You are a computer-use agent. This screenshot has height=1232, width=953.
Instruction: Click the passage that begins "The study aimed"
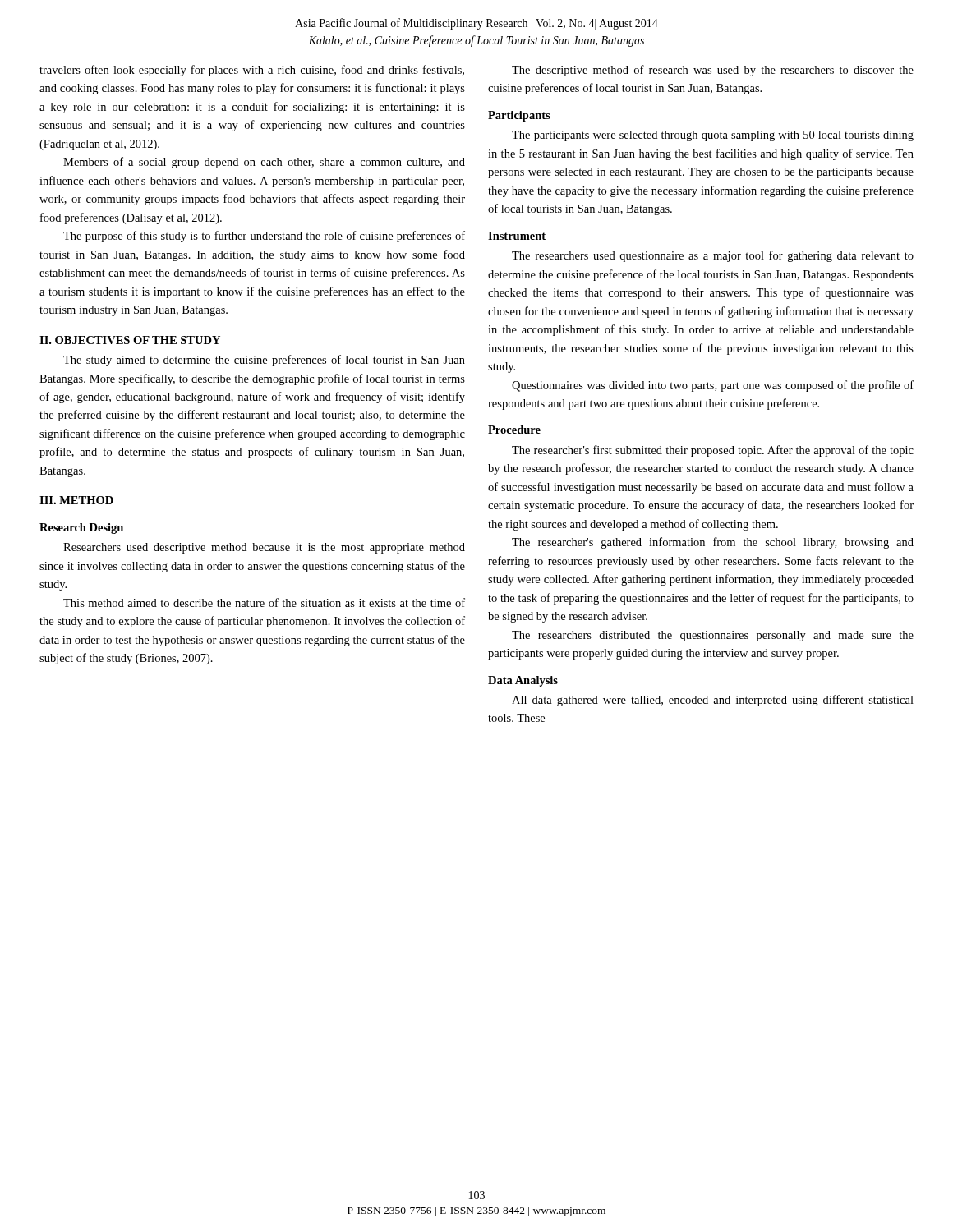252,415
